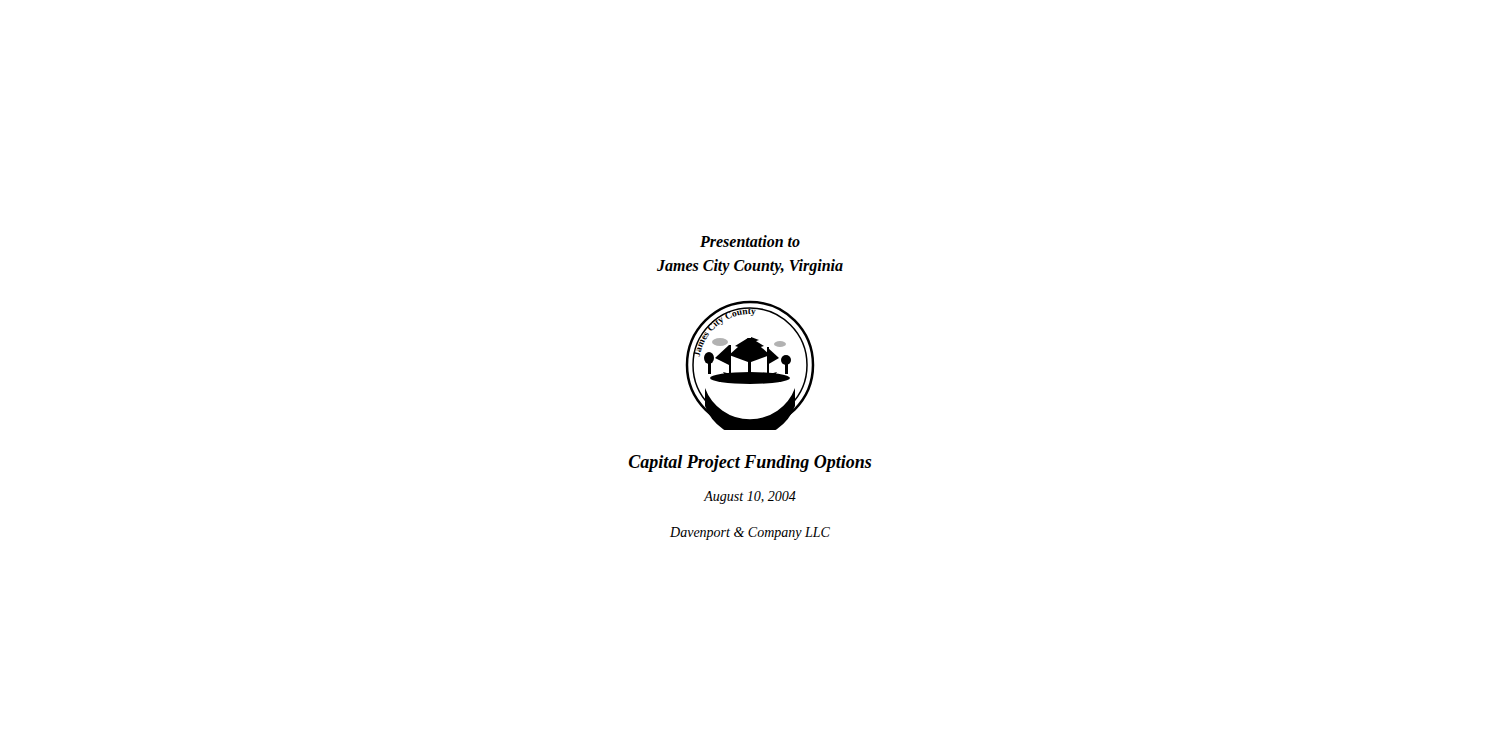Where does it say "Davenport & Company LLC"?

click(x=750, y=532)
